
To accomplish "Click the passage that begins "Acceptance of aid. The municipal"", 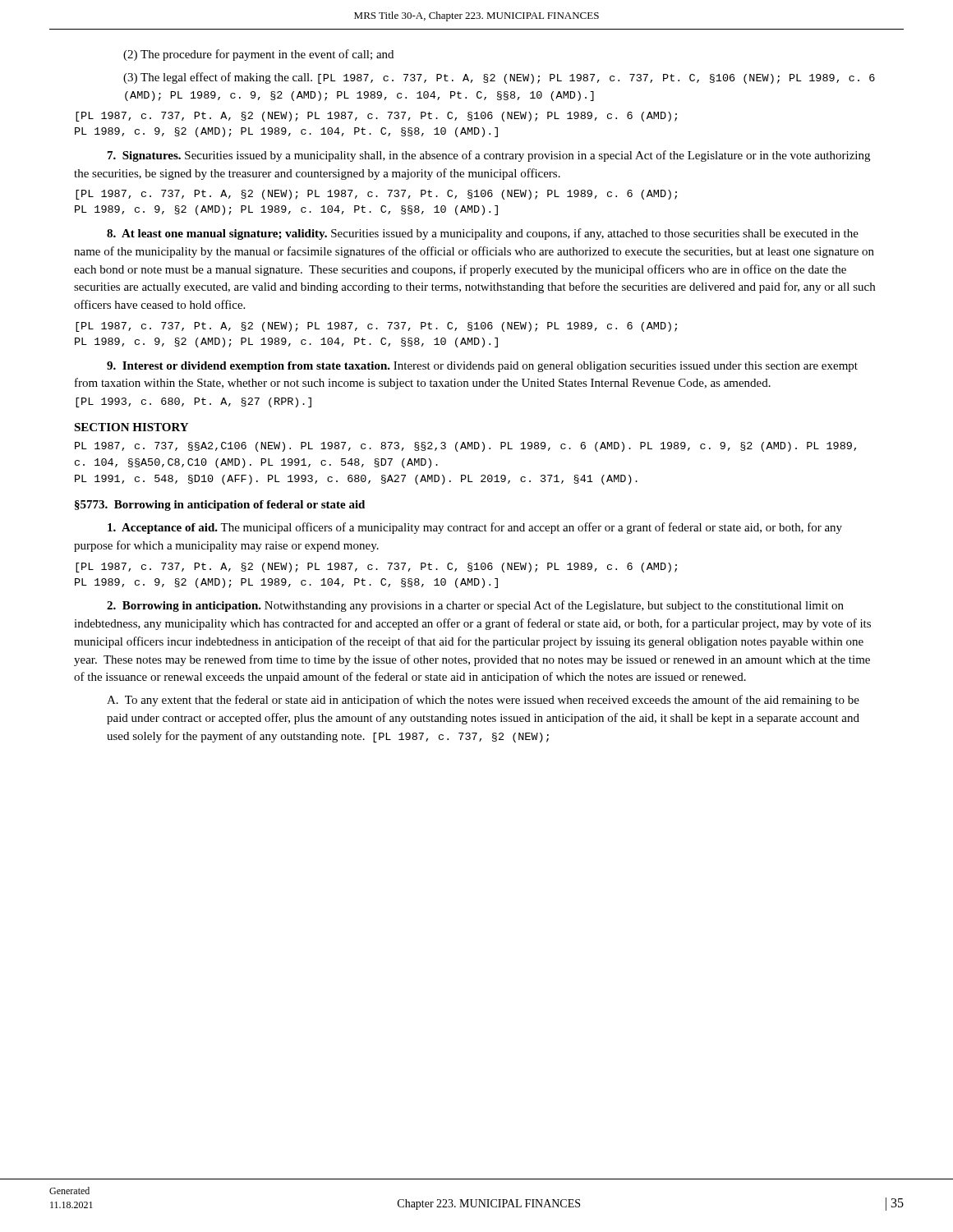I will click(458, 536).
